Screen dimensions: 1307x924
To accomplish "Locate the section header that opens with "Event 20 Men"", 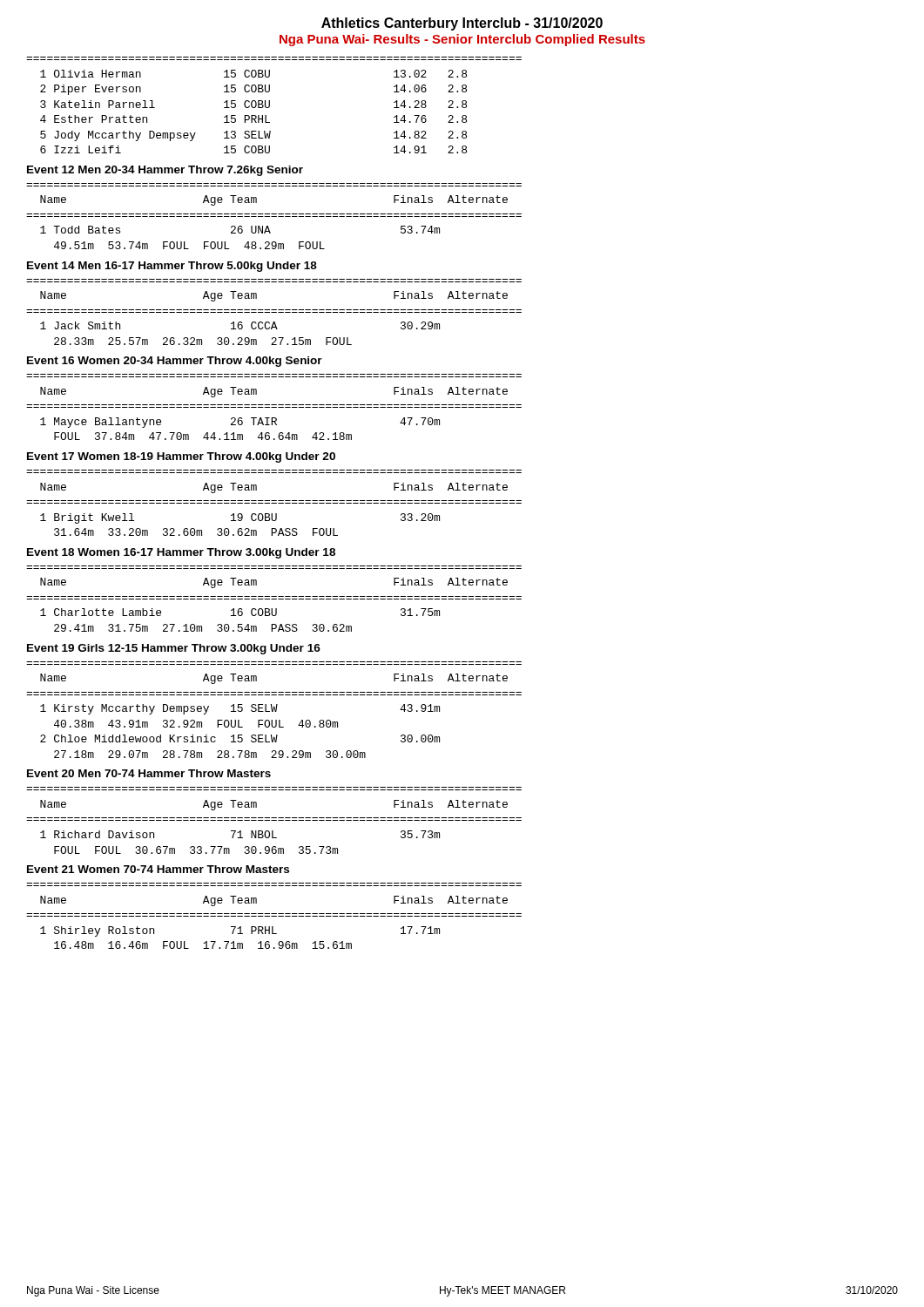I will click(x=149, y=774).
